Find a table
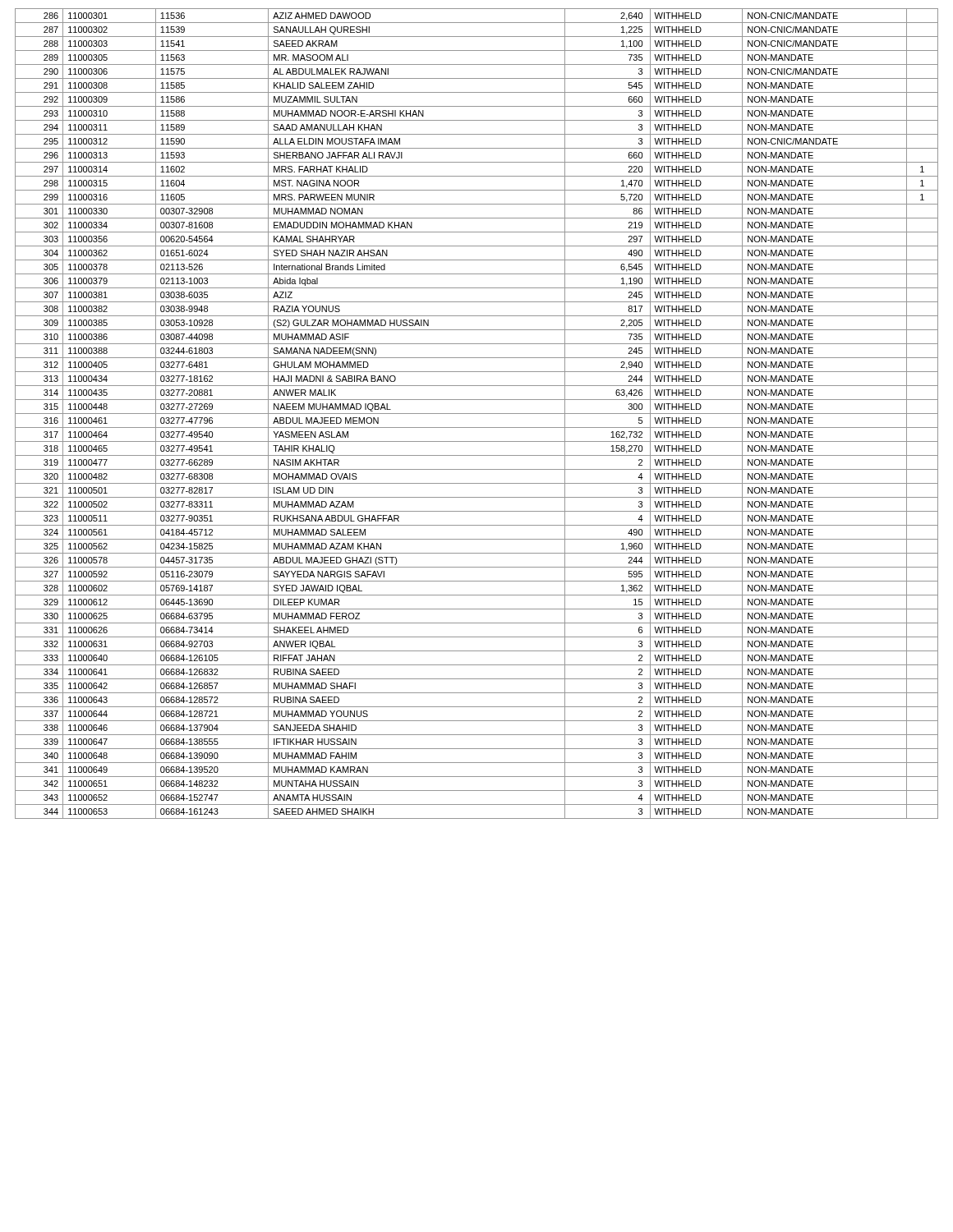The height and width of the screenshot is (1232, 953). 476,414
